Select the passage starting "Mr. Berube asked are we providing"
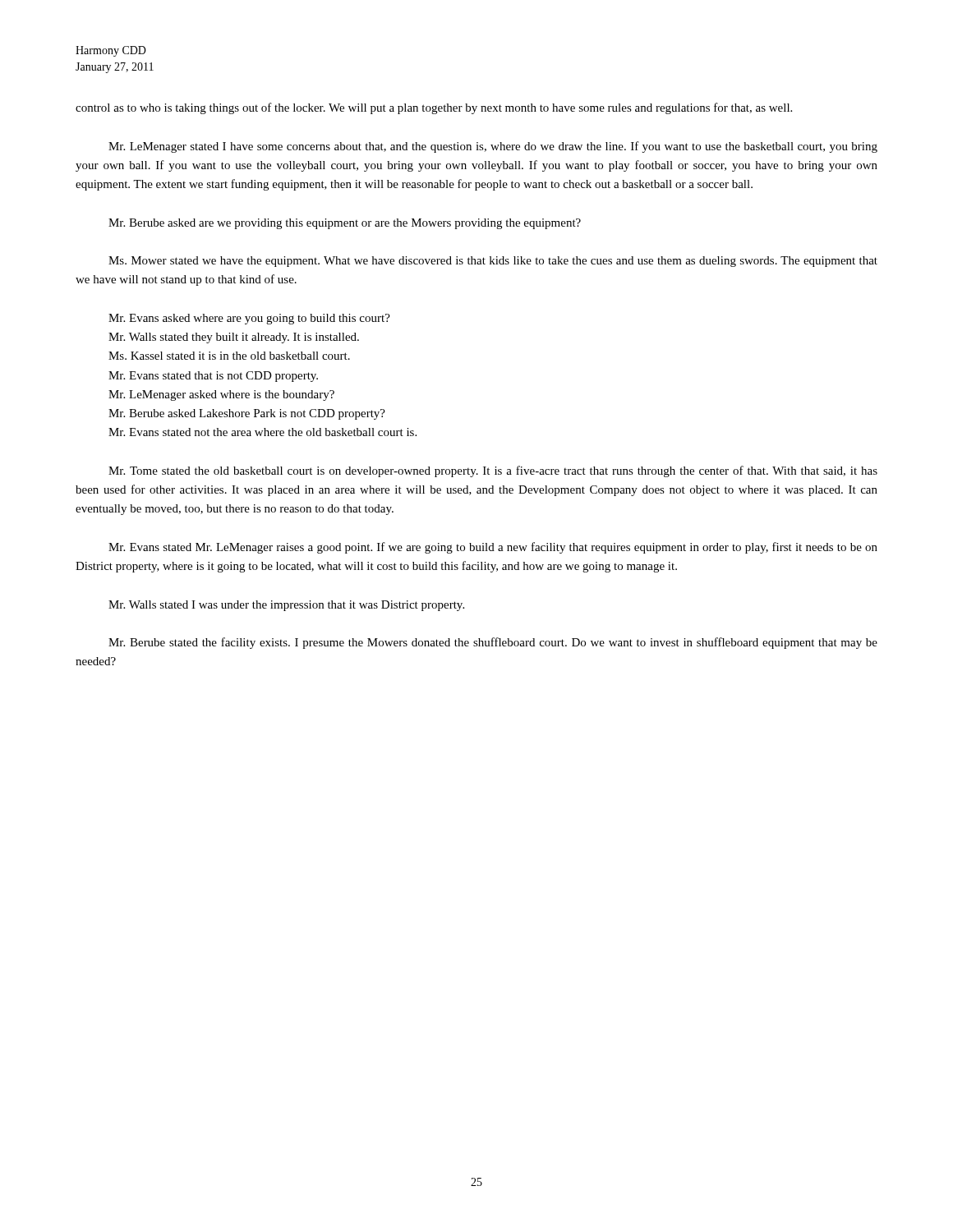This screenshot has height=1232, width=953. [x=345, y=222]
